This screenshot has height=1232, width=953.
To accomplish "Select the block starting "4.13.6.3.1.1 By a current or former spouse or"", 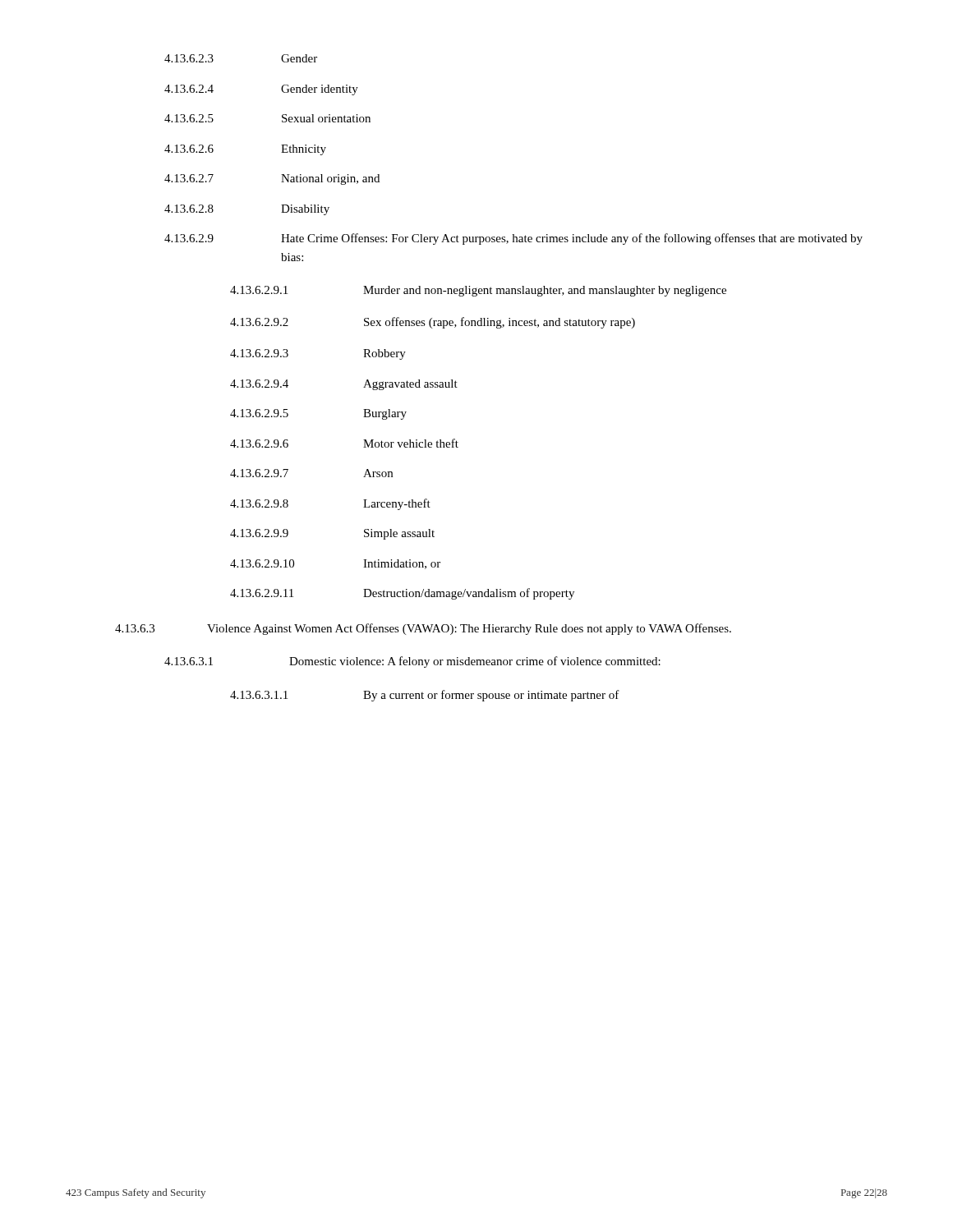I will (559, 695).
